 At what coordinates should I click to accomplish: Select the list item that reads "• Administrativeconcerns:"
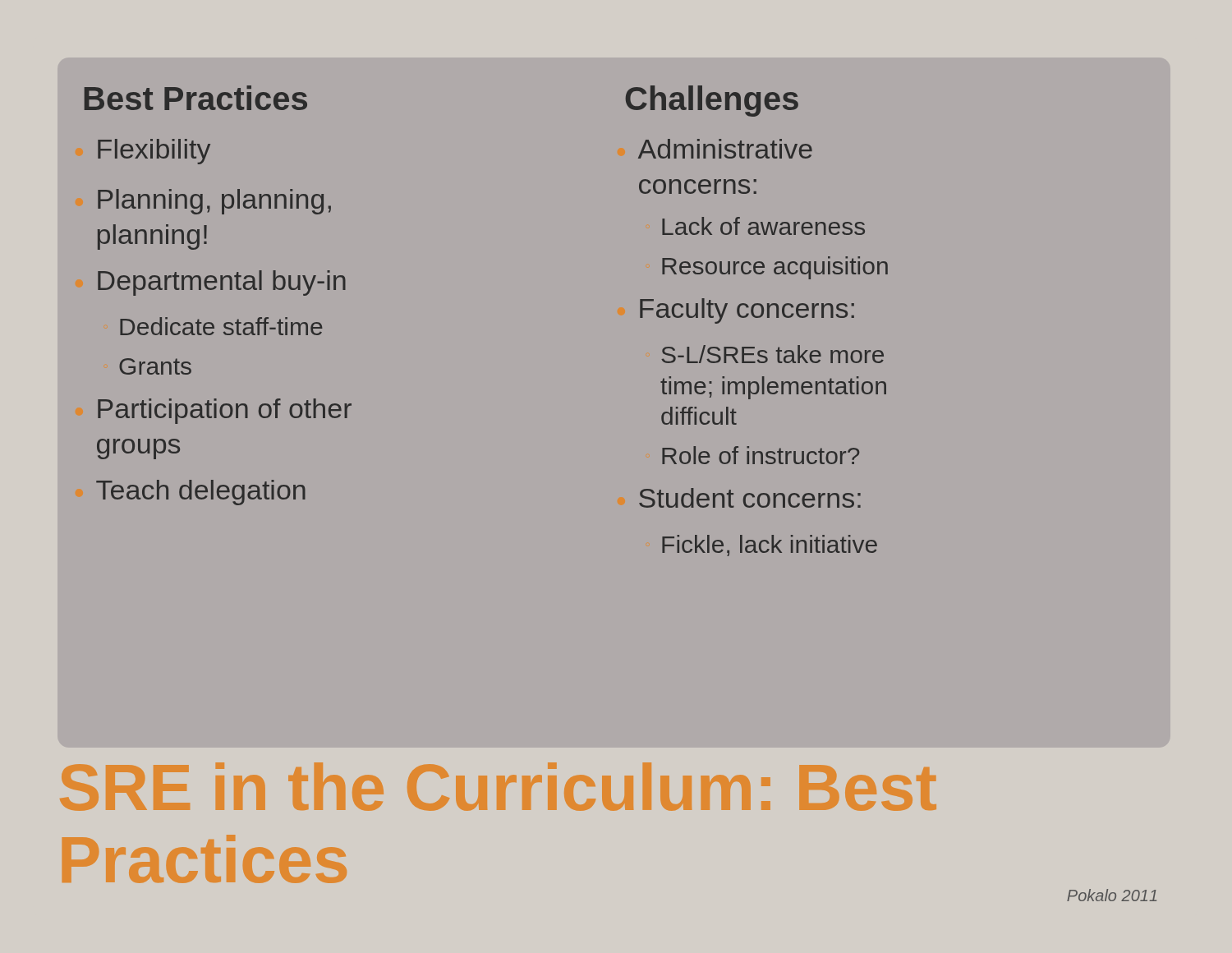(x=715, y=166)
